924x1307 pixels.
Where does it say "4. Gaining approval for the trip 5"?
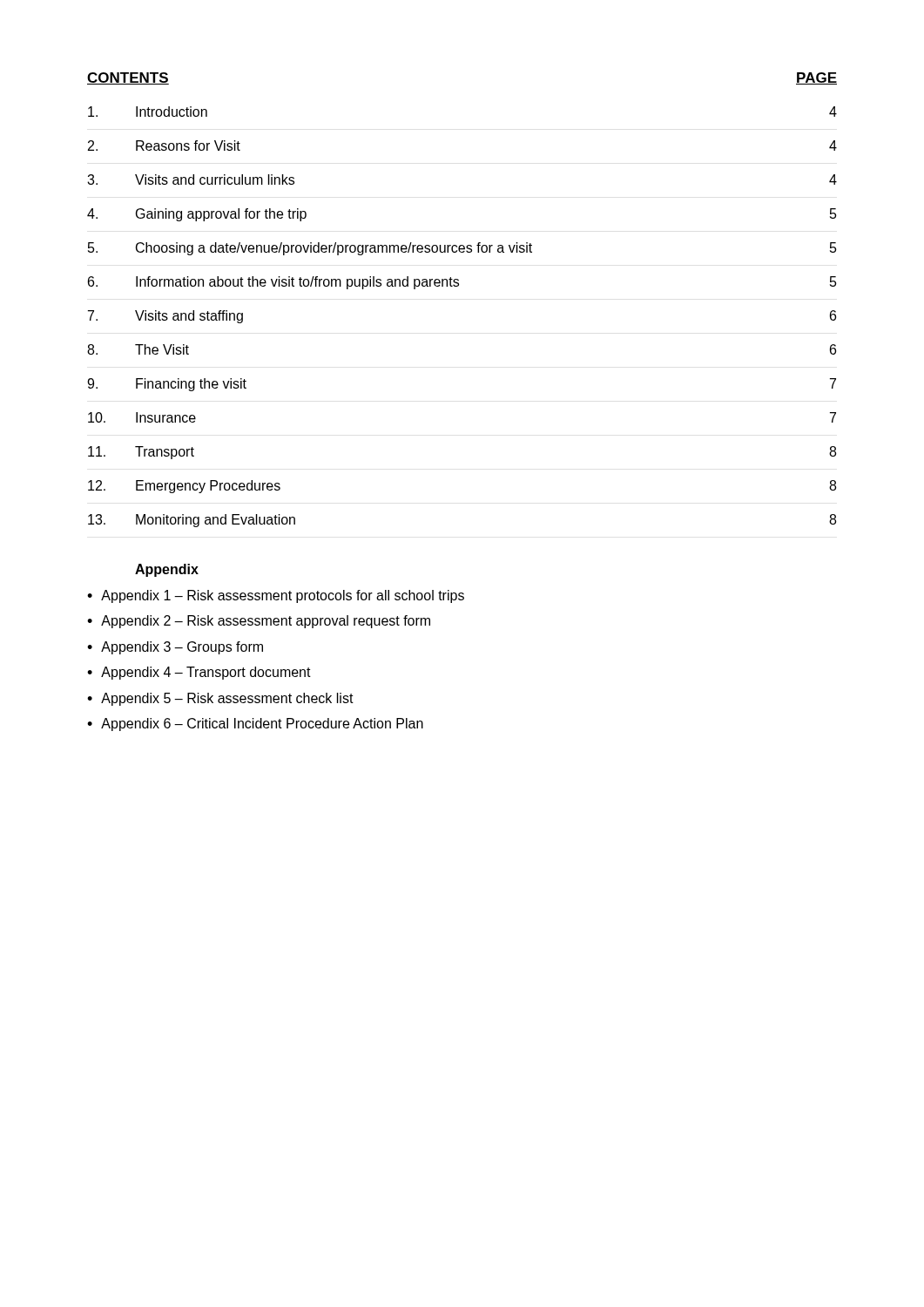click(225, 215)
